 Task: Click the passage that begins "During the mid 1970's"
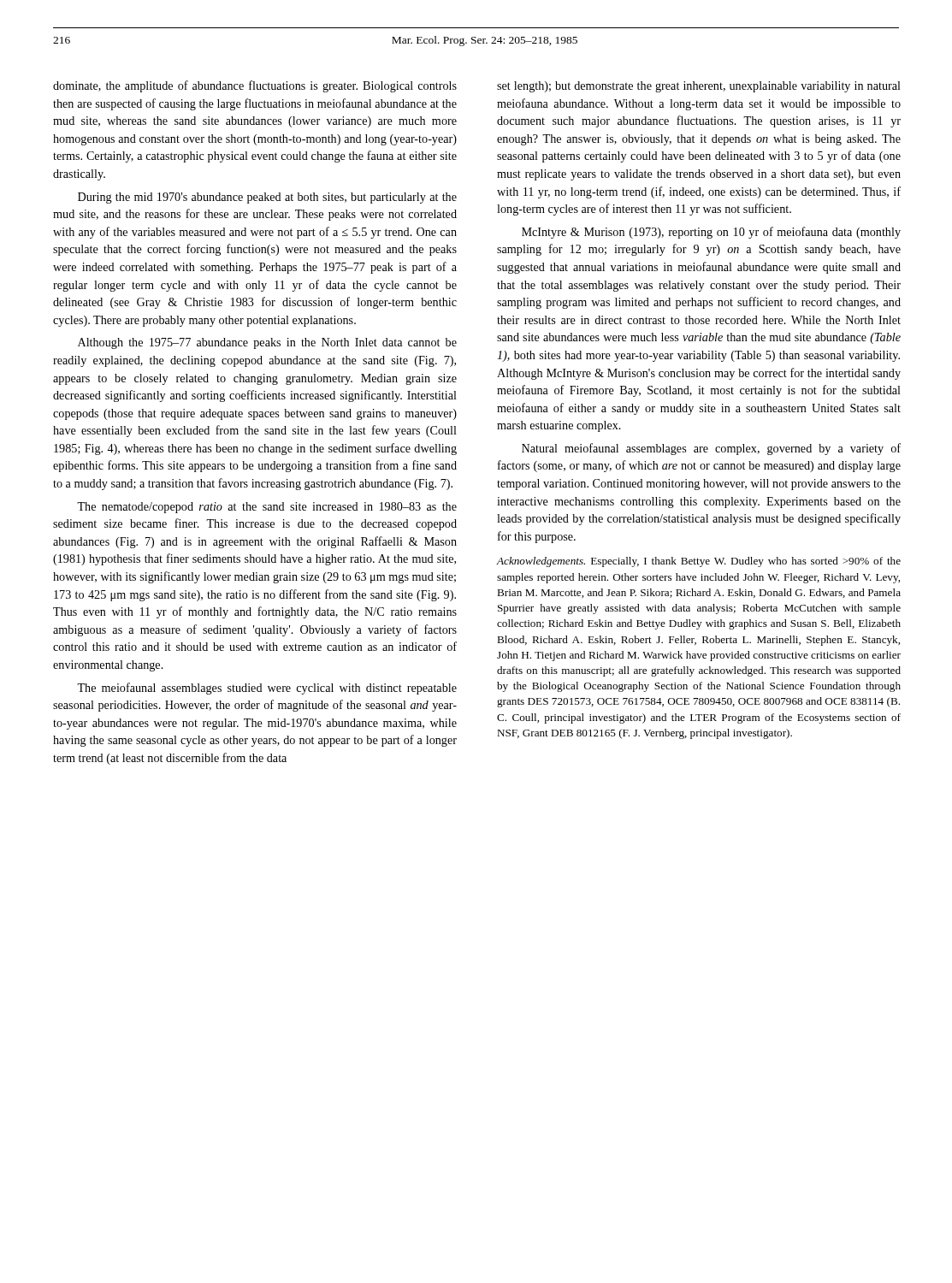[255, 258]
